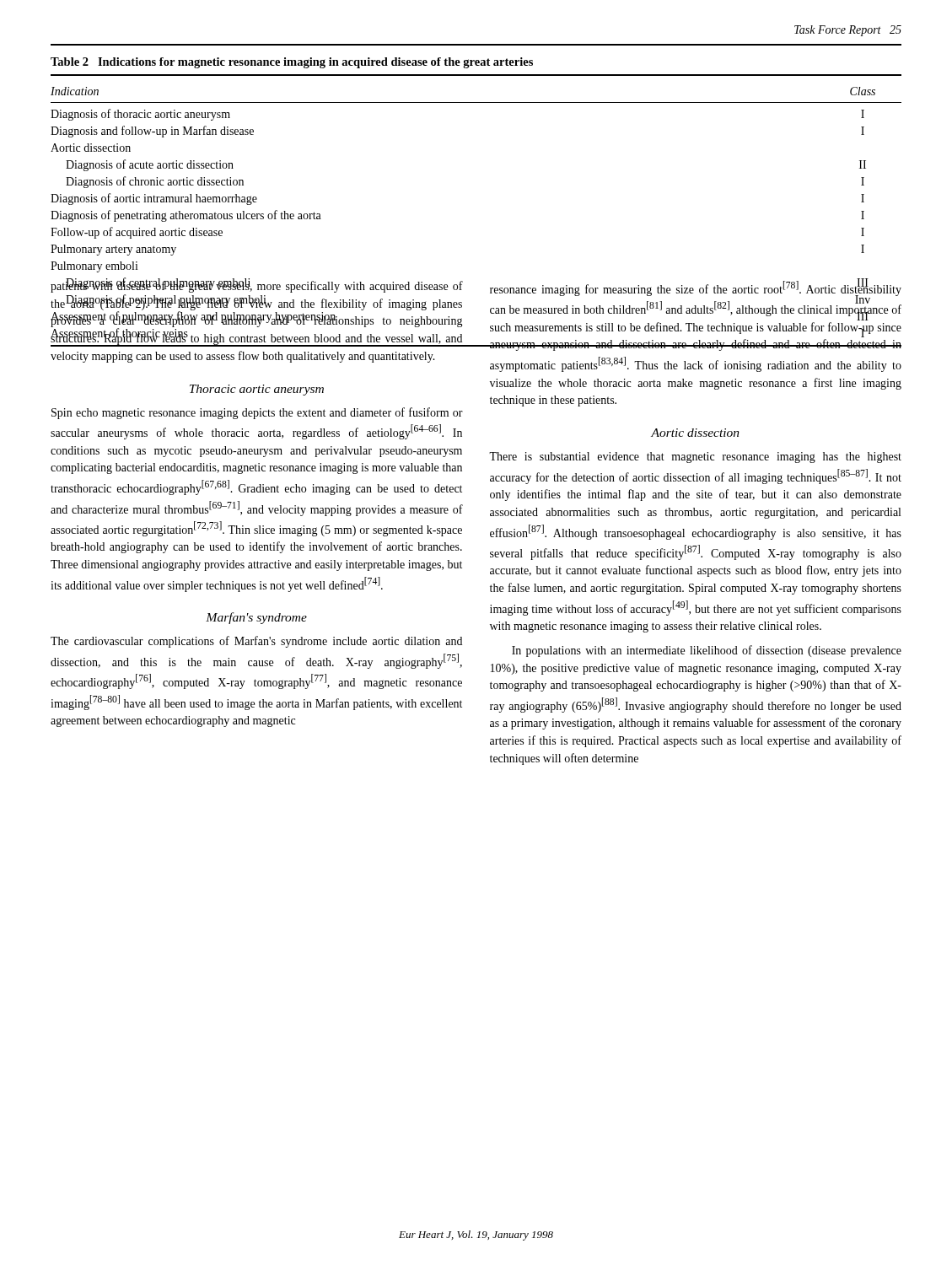Find the block on this page that starts "patients with disease of the great vessels, more"

point(257,321)
